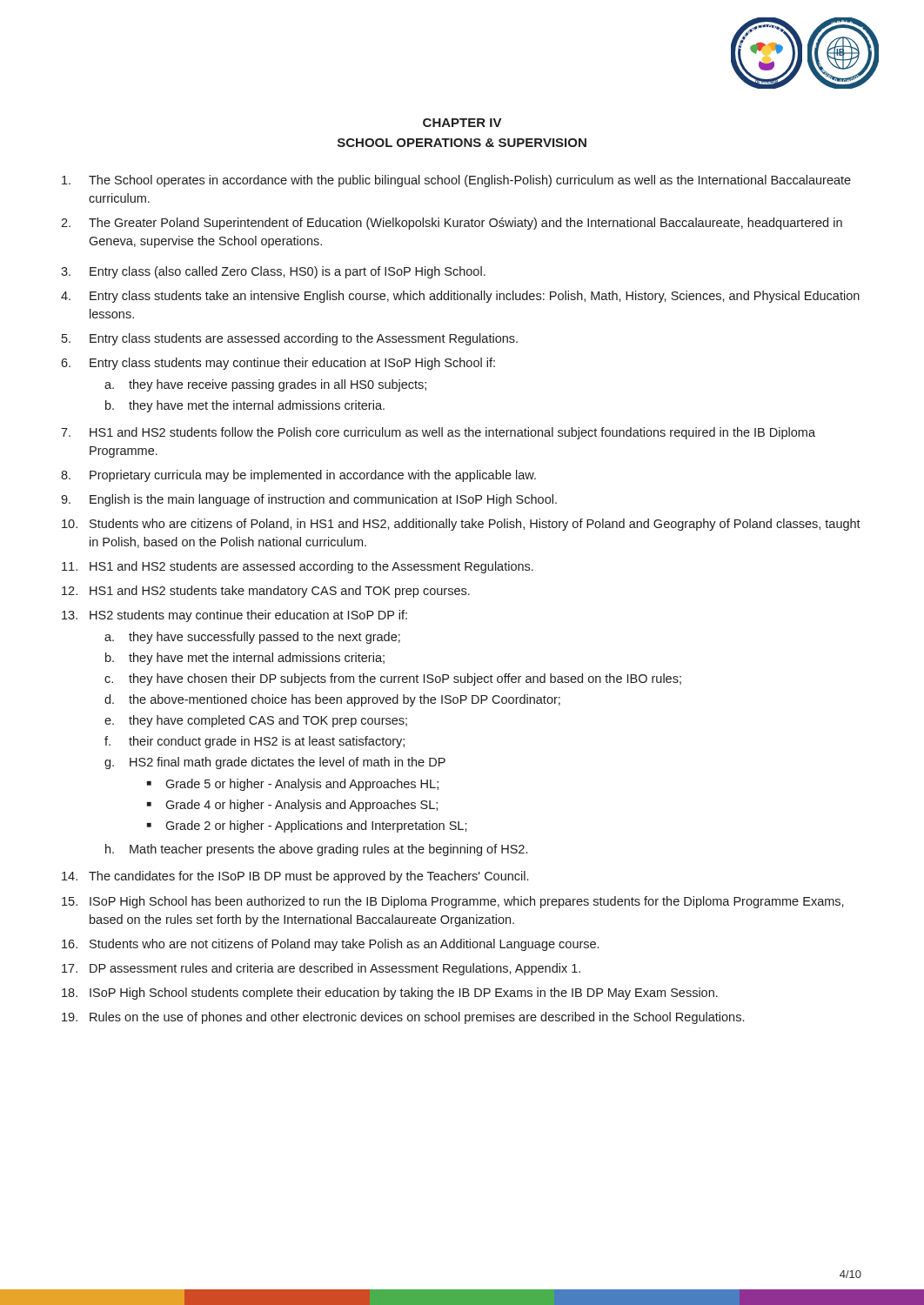
Task: Navigate to the block starting "Entry class students are assessed according to"
Action: pyautogui.click(x=476, y=339)
